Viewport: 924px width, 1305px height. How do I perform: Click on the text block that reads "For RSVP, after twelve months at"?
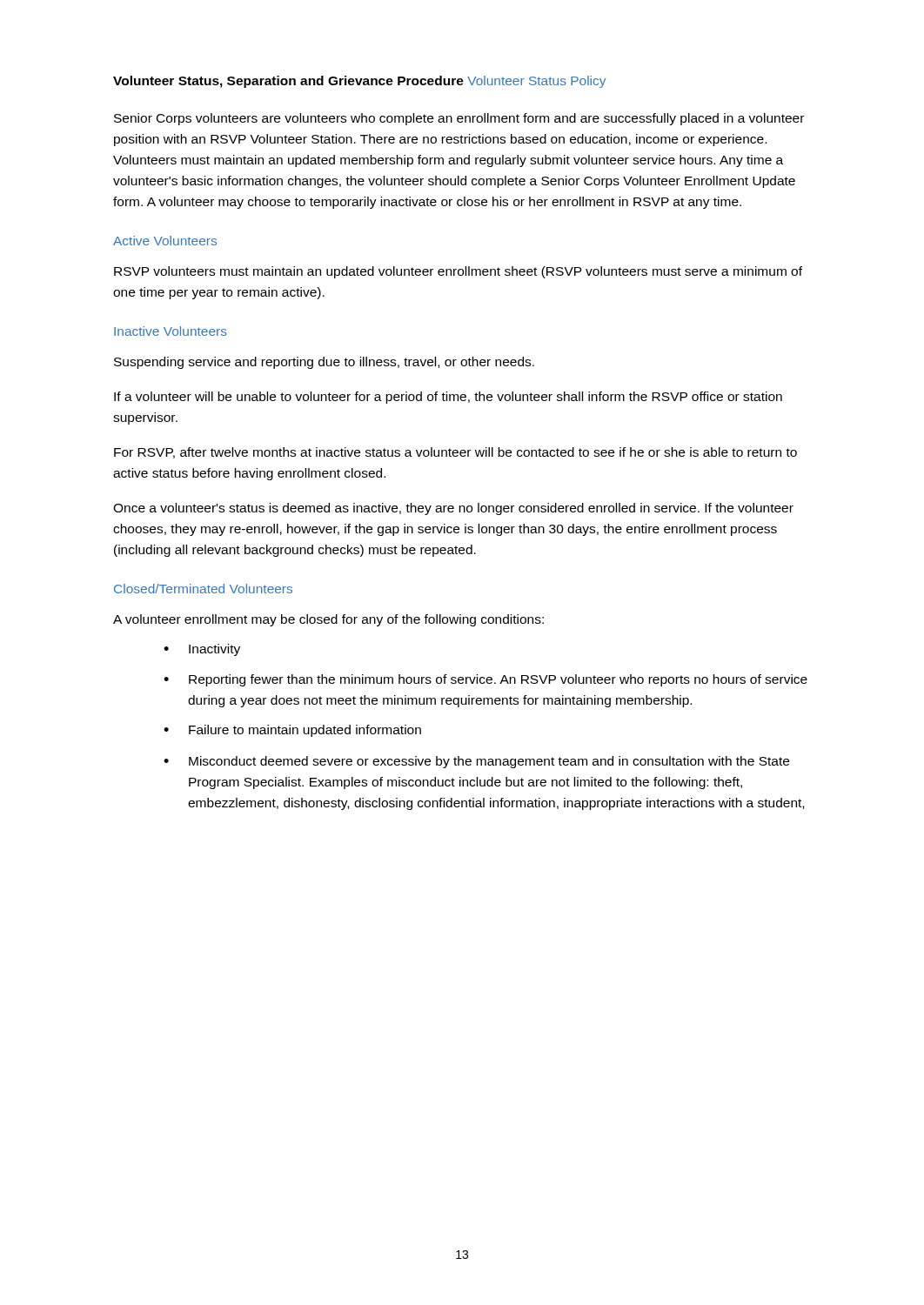[x=455, y=463]
